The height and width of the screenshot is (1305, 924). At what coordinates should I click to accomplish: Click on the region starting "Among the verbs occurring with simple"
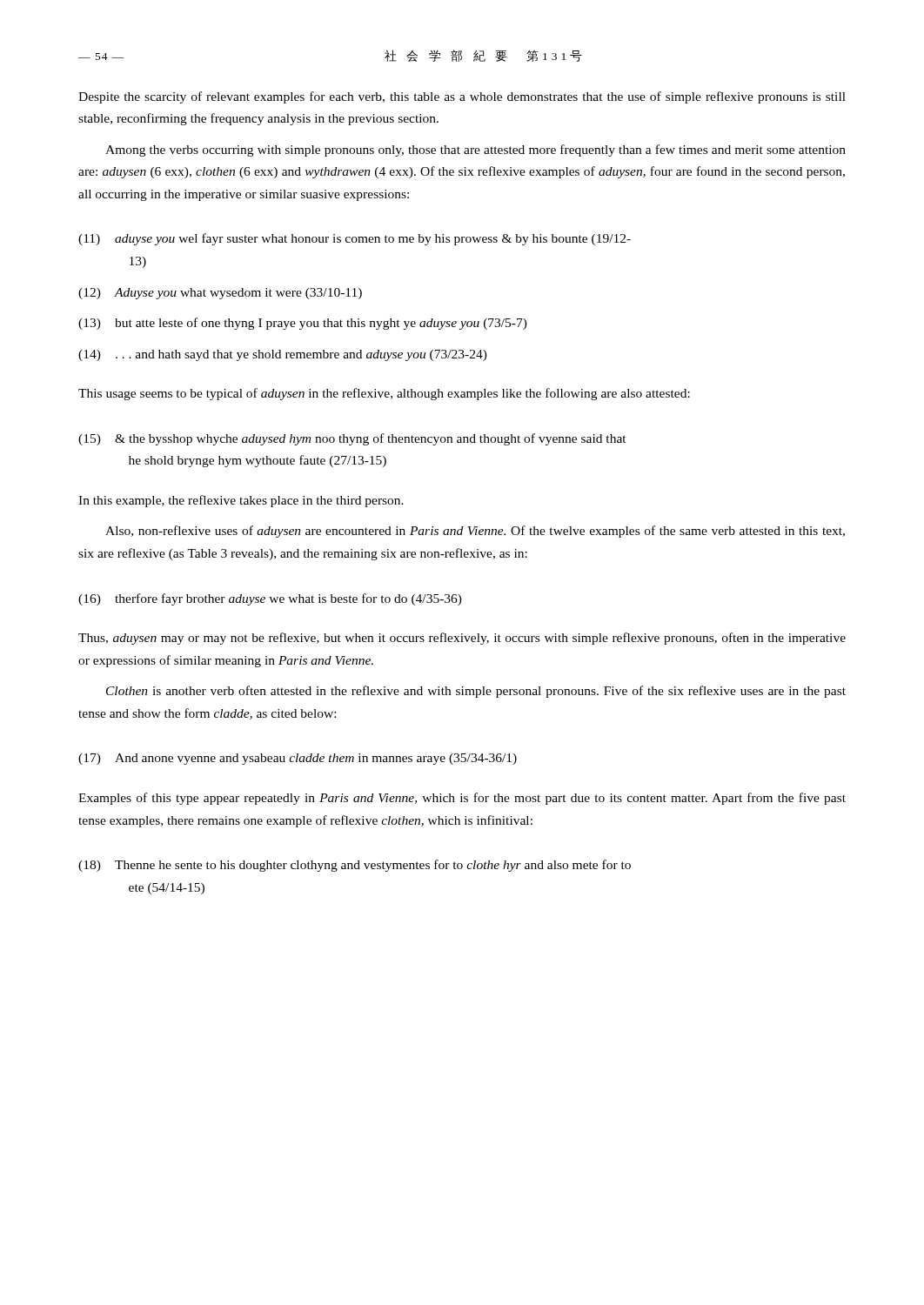(x=462, y=171)
